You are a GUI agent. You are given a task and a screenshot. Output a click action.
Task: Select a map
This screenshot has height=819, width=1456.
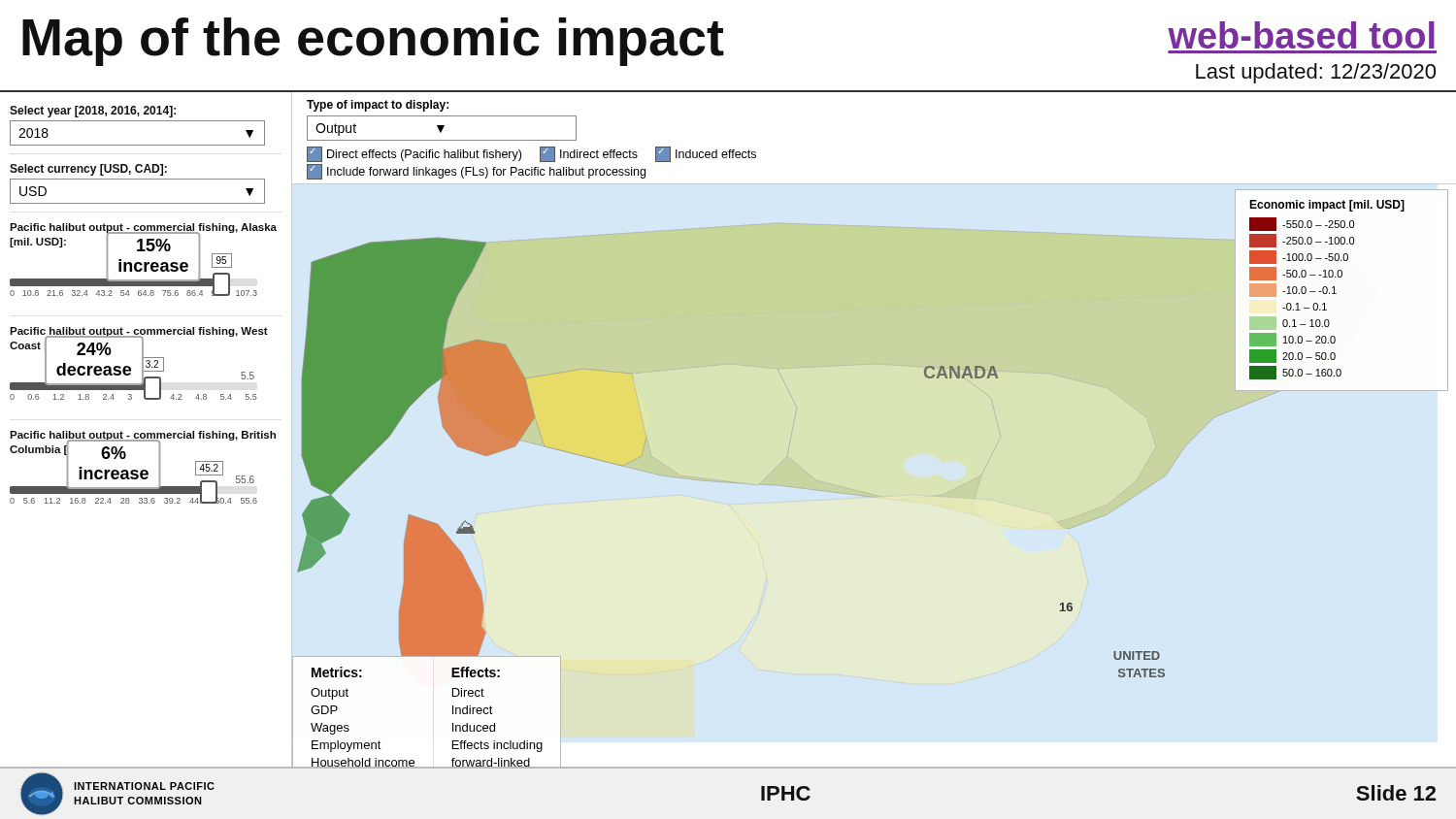point(874,490)
